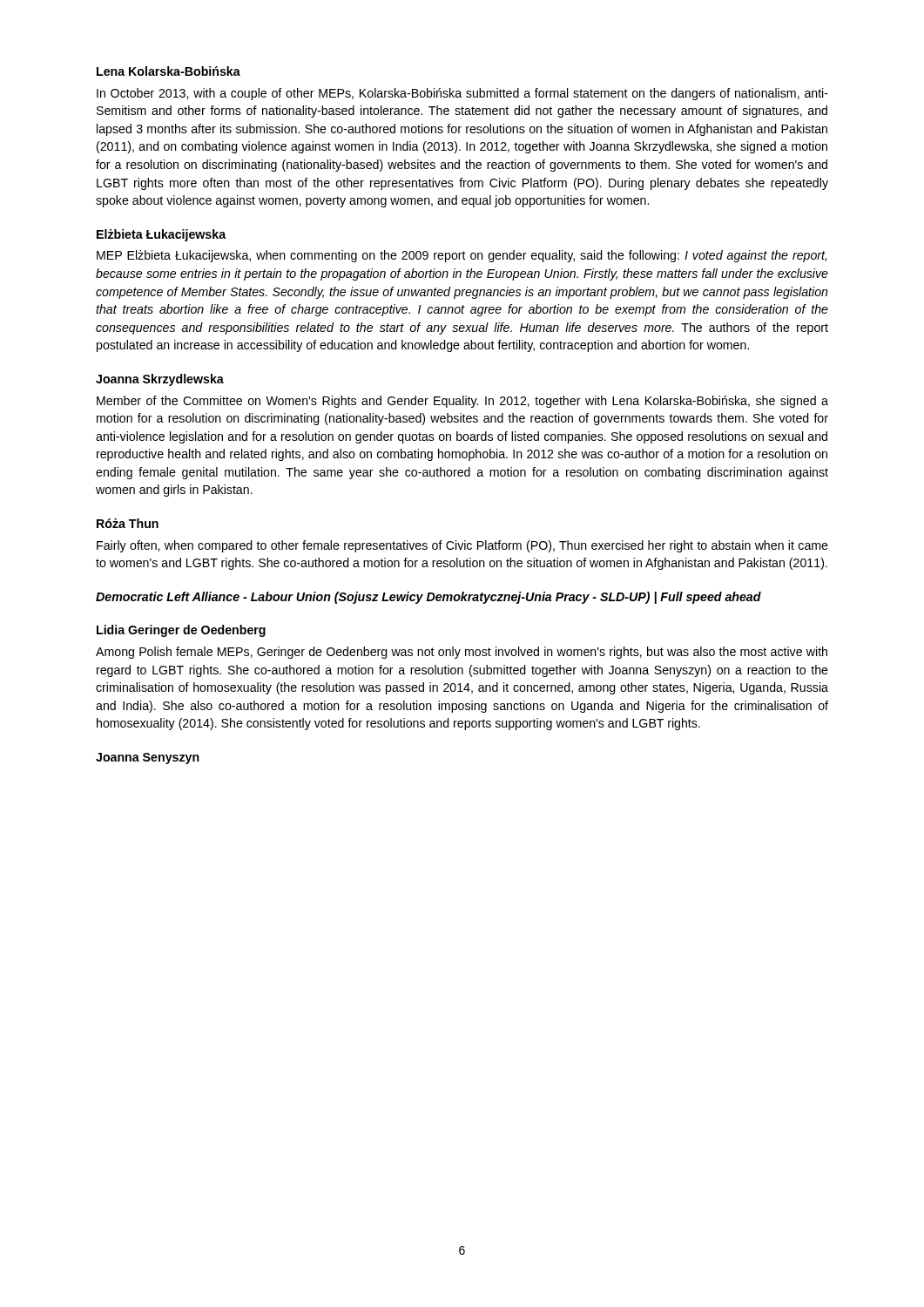Find the section header that reads "Róża Thun"
This screenshot has height=1307, width=924.
coord(127,524)
